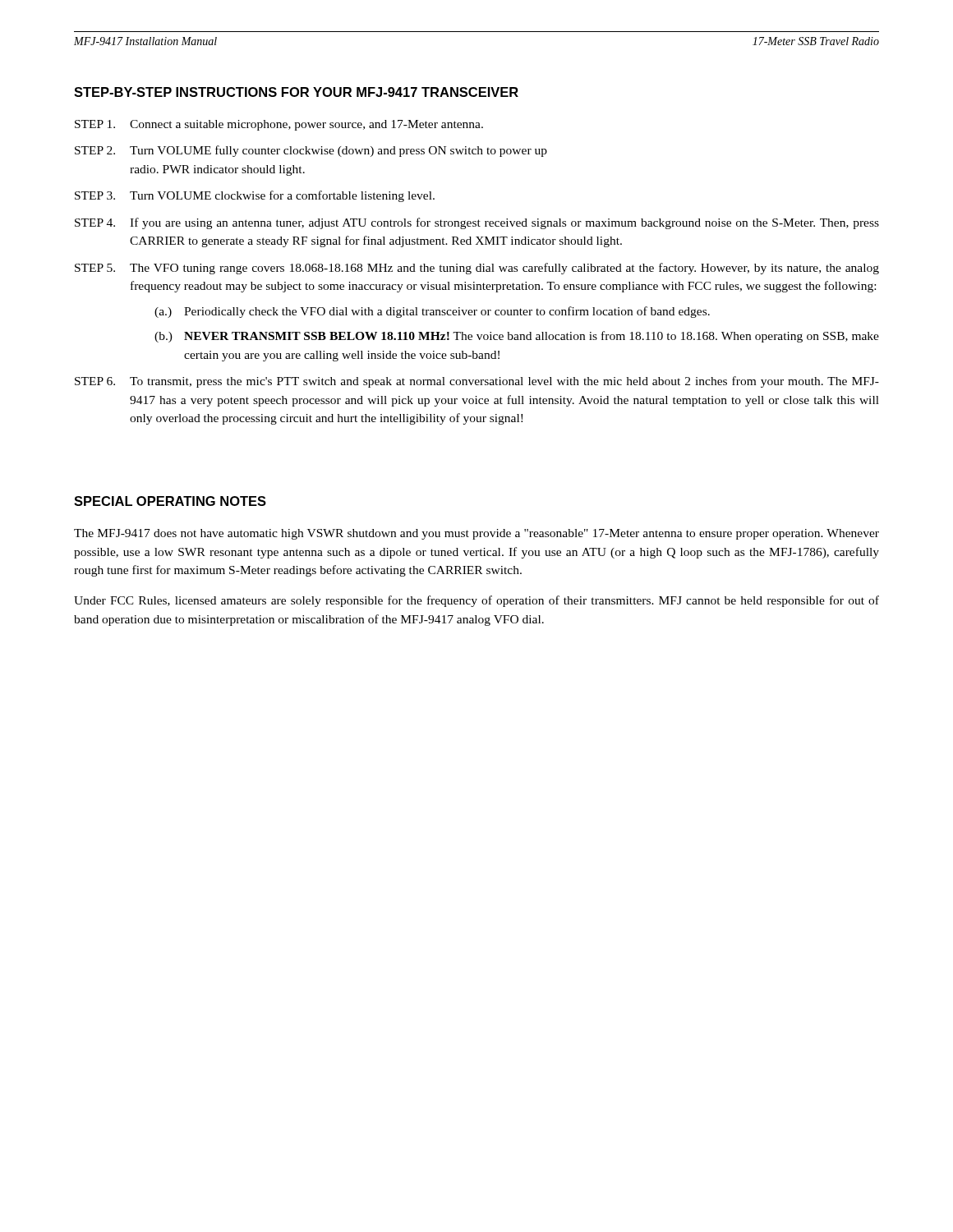This screenshot has height=1232, width=953.
Task: Select the element starting "STEP 5. The VFO tuning range covers 18.068-18.168"
Action: (476, 311)
